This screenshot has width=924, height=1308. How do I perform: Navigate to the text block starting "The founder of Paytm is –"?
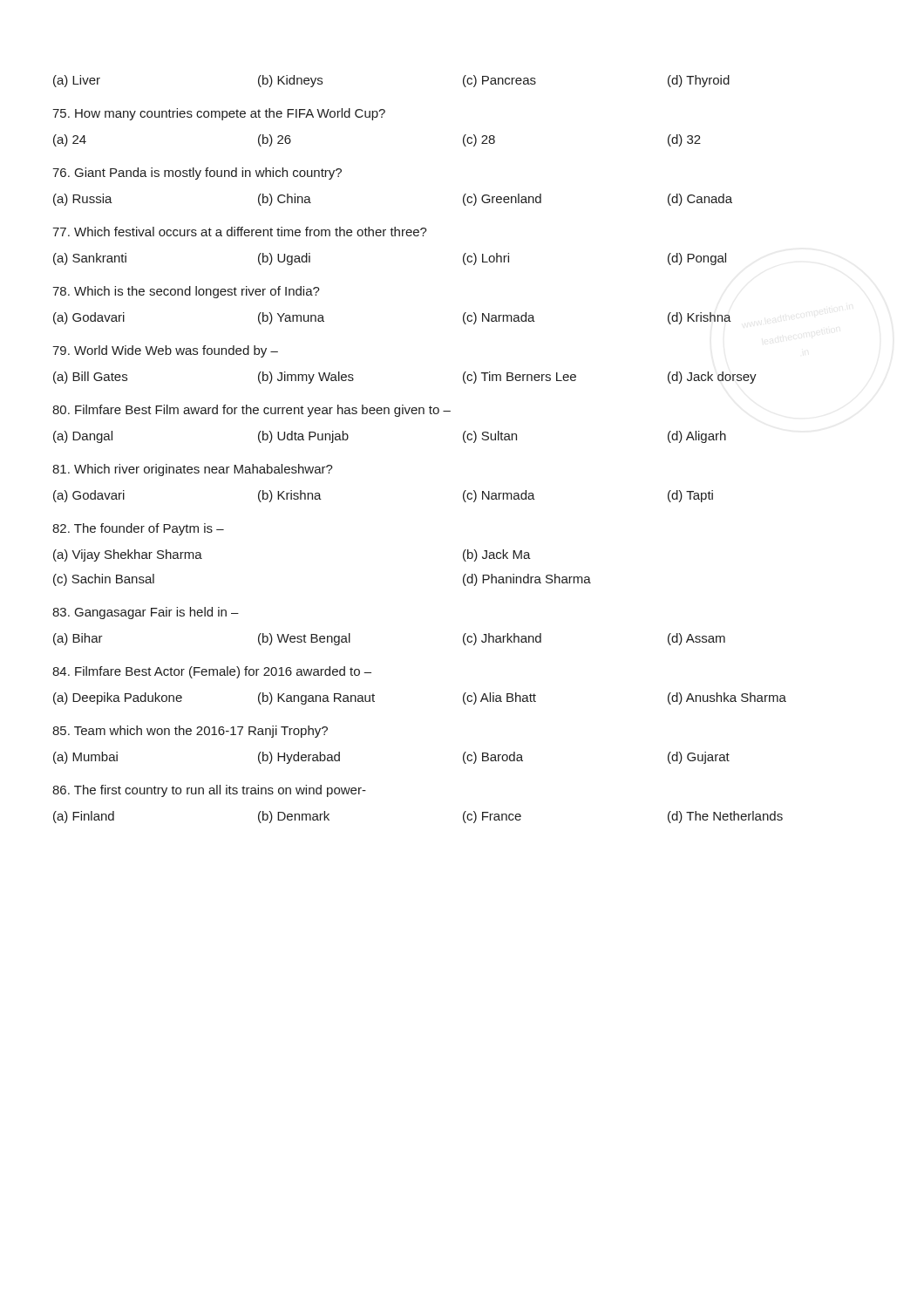point(138,528)
